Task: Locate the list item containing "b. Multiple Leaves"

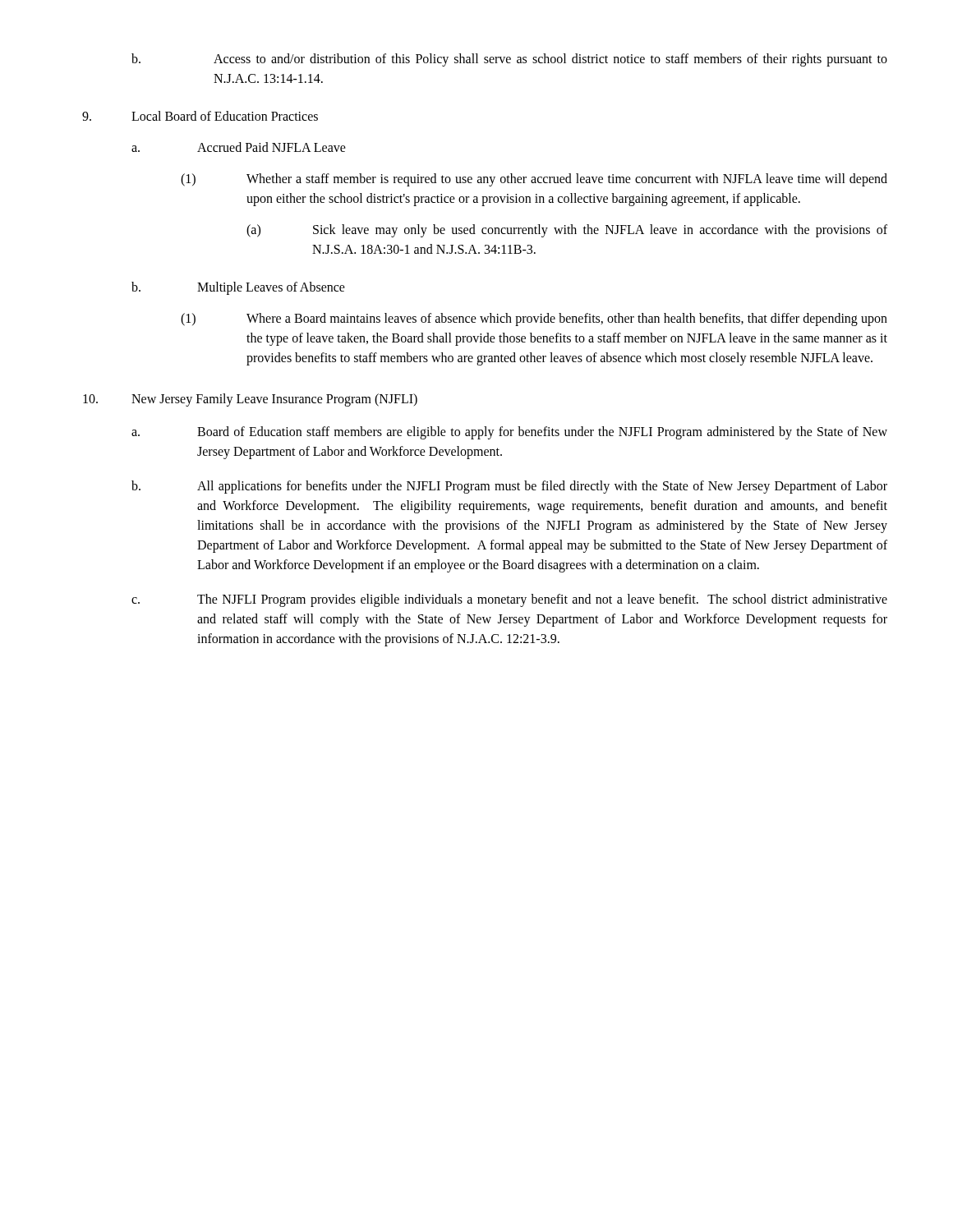Action: coord(238,288)
